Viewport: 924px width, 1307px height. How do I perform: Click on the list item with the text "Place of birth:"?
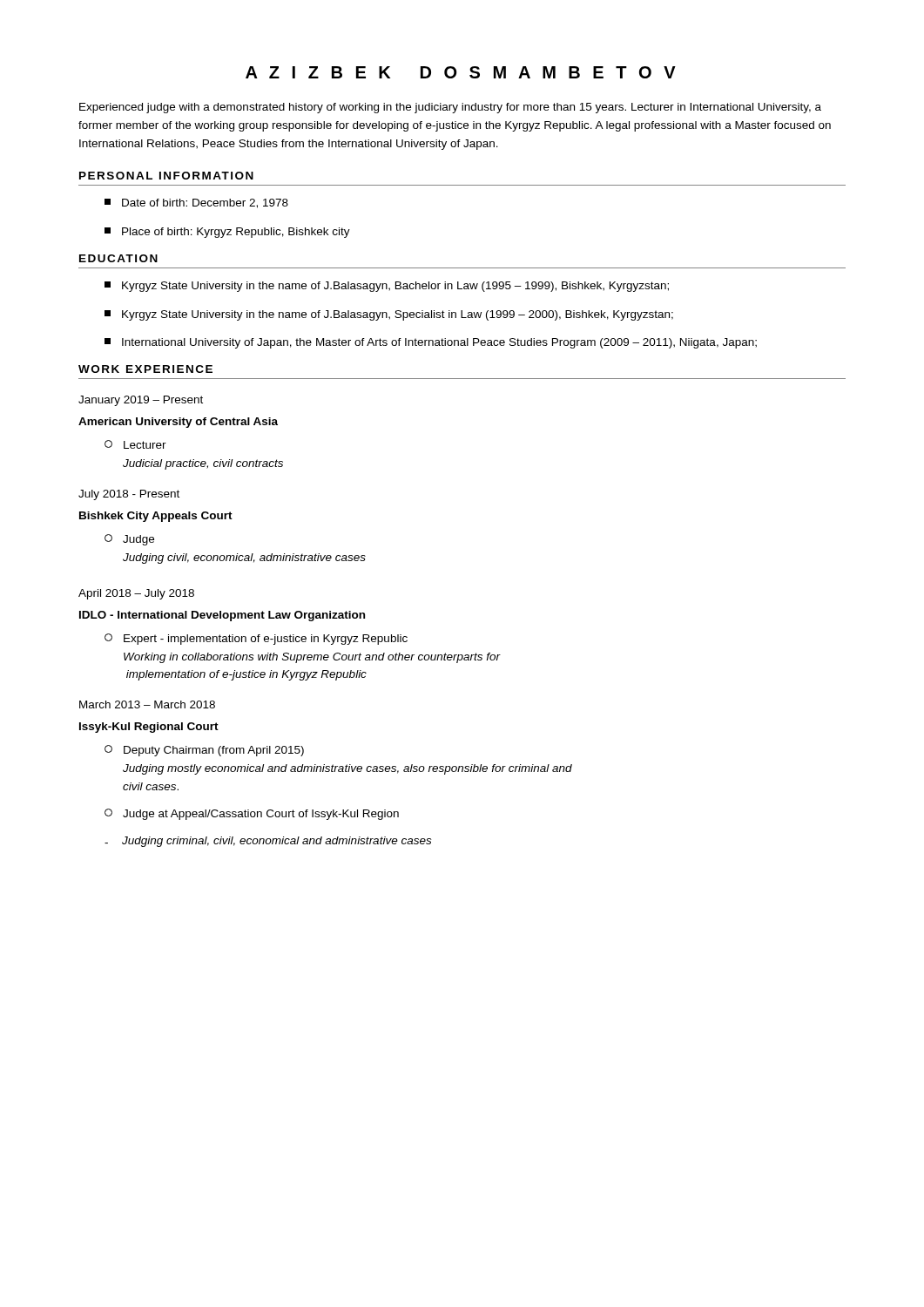coord(227,233)
